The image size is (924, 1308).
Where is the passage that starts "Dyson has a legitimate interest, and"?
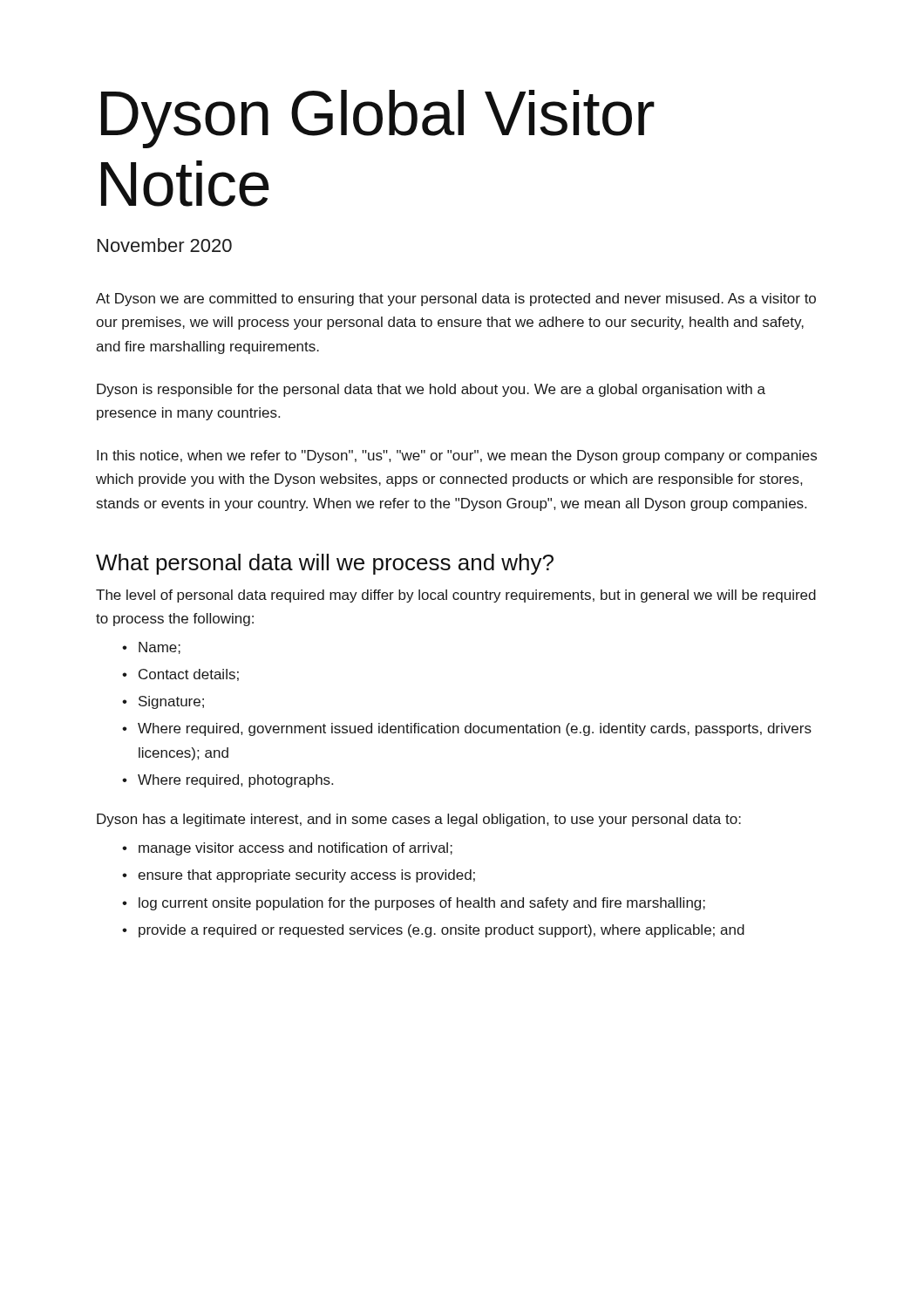(419, 819)
